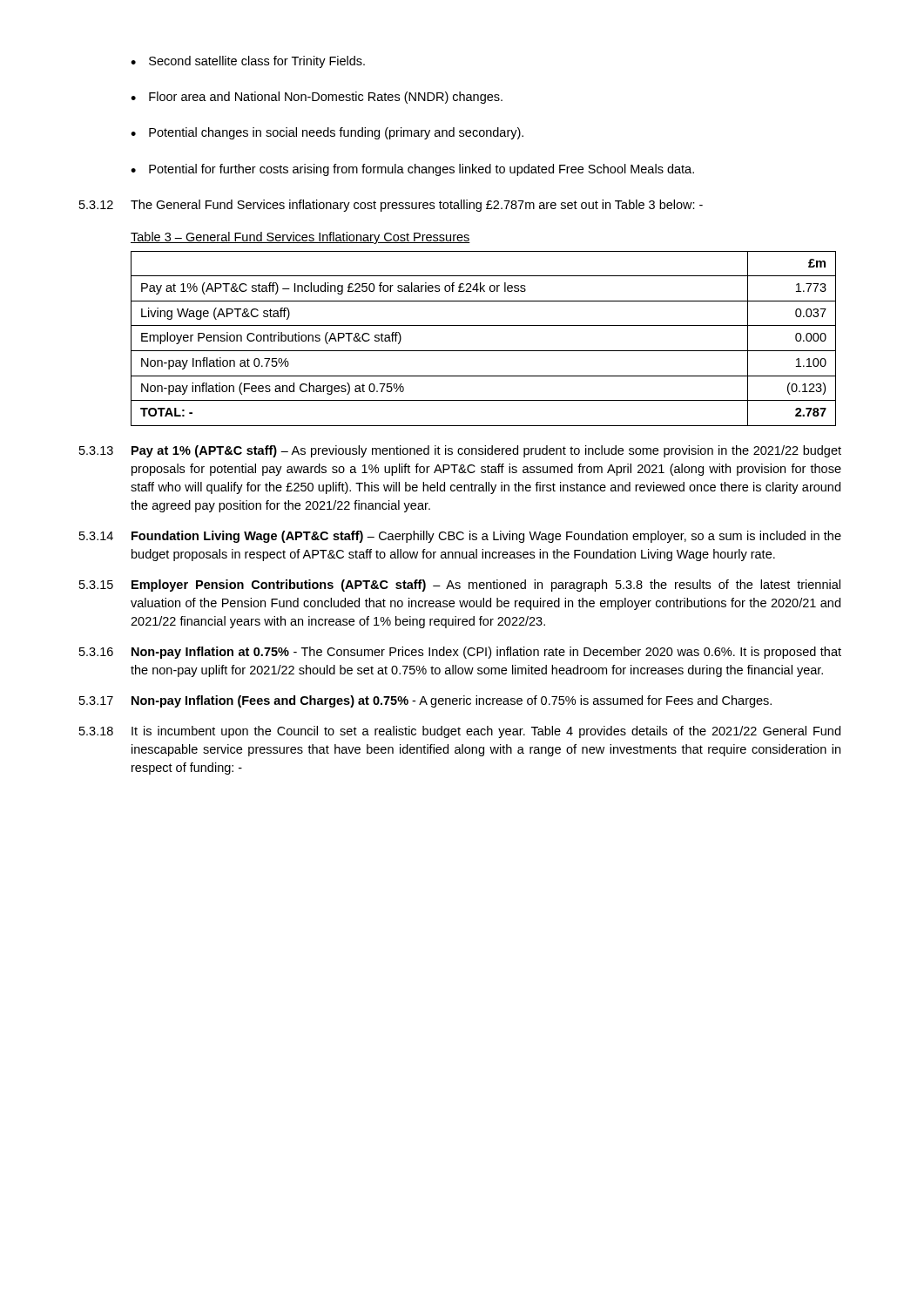924x1307 pixels.
Task: Locate the passage starting "3.14Foundation Living Wage (APT&C staff) –"
Action: 460,545
